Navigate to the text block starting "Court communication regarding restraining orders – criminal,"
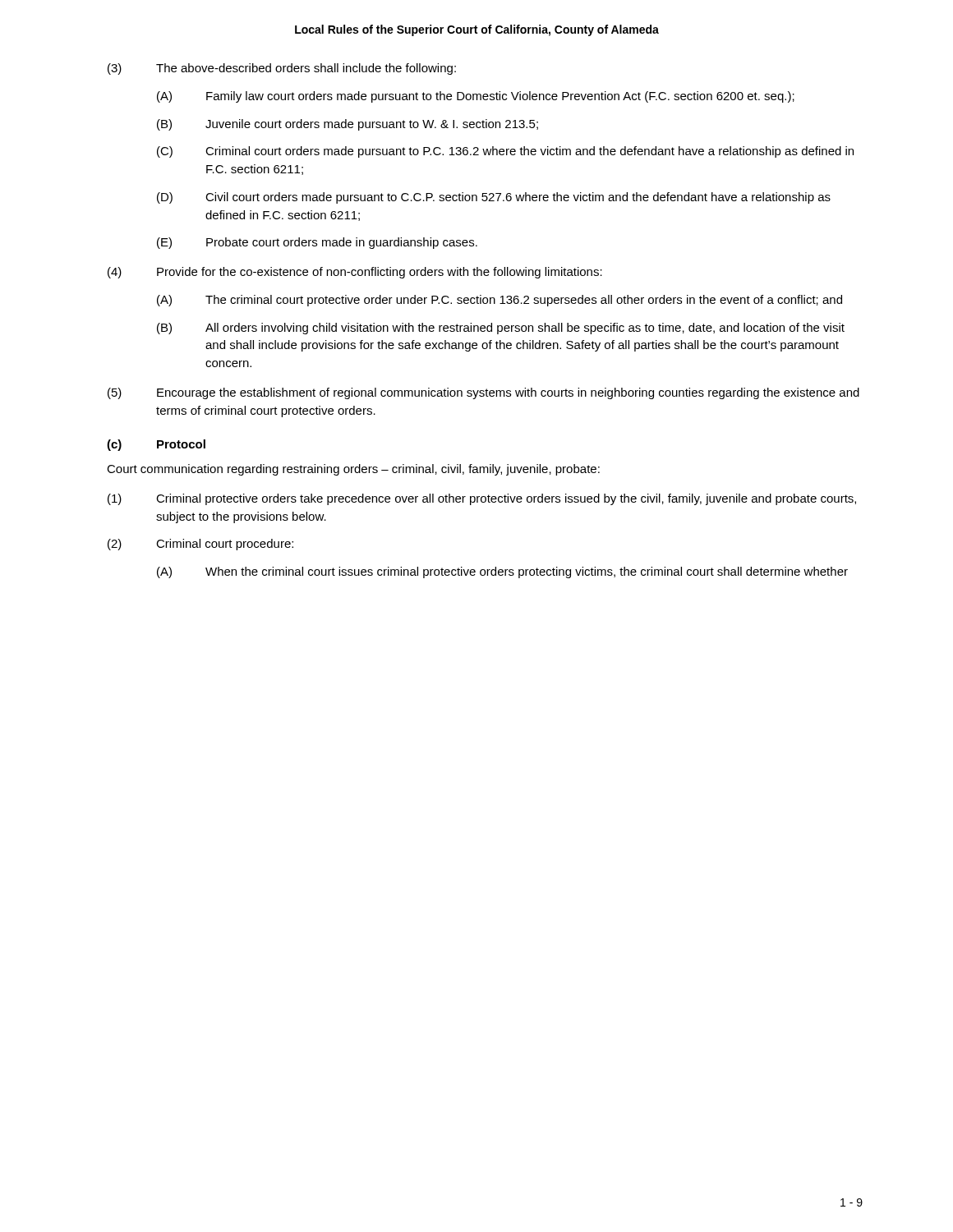Screen dimensions: 1232x953 (354, 469)
